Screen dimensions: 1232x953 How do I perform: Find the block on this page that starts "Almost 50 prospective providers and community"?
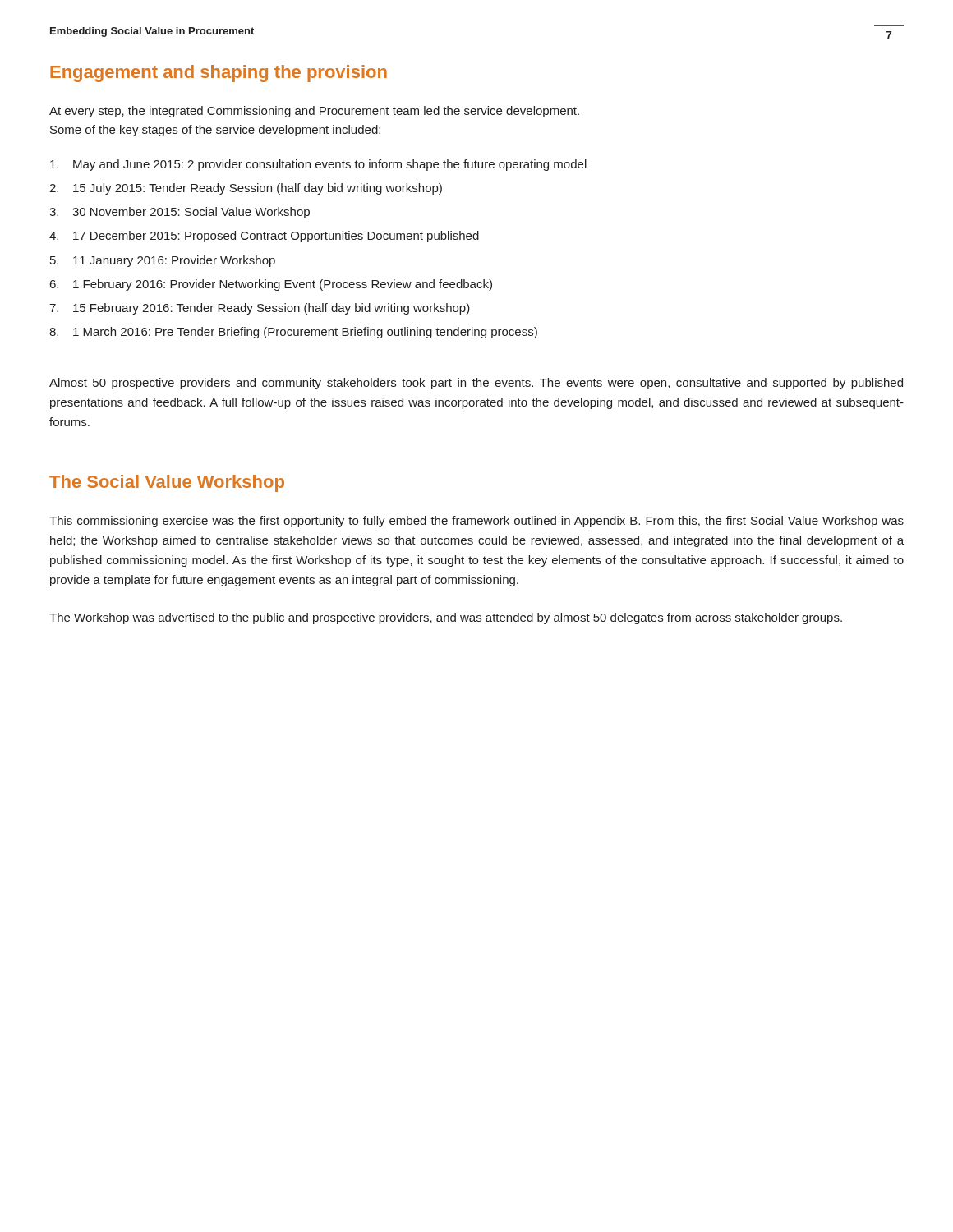pos(476,402)
